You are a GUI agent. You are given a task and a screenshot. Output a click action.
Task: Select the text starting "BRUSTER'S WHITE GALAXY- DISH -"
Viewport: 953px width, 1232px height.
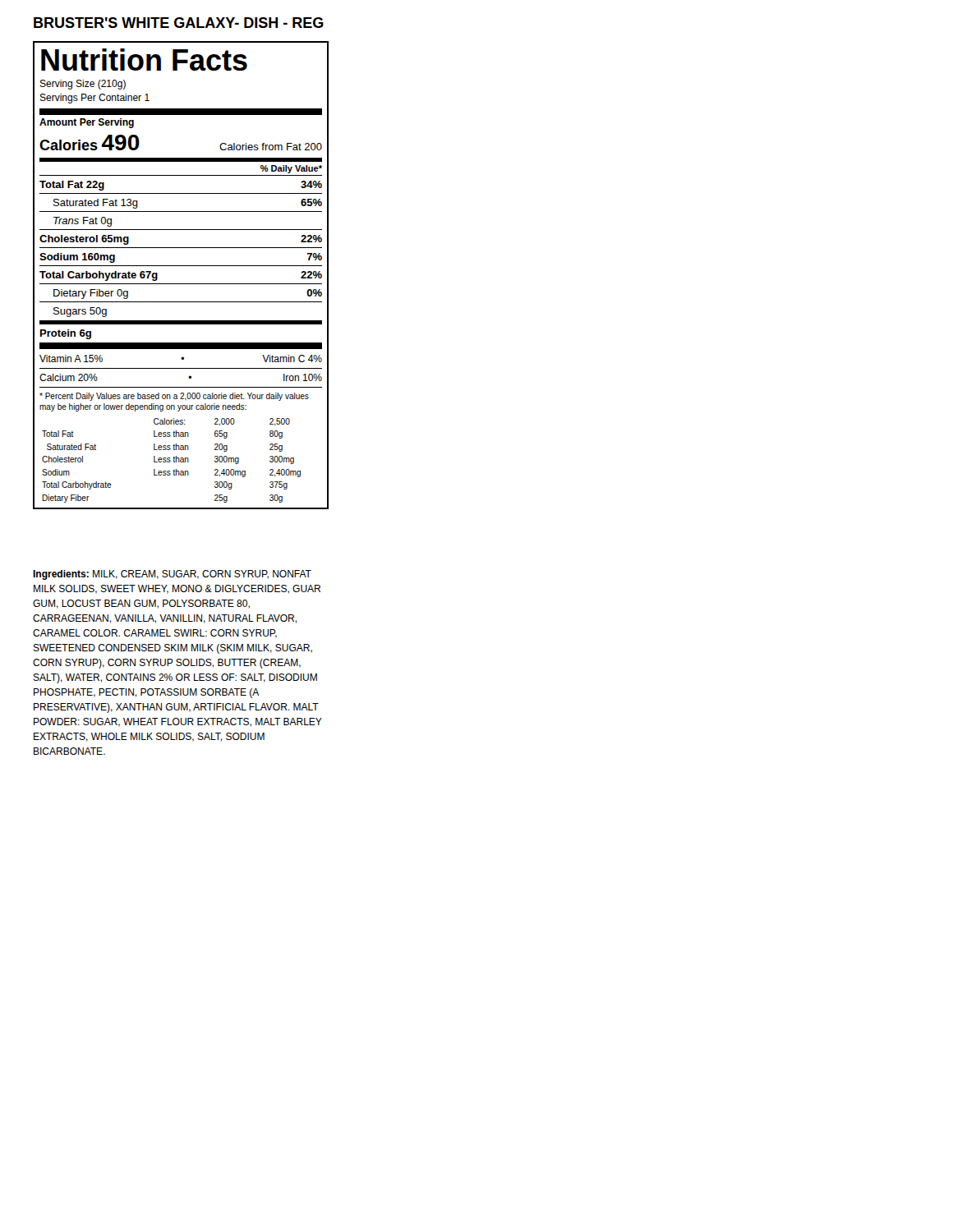(178, 23)
